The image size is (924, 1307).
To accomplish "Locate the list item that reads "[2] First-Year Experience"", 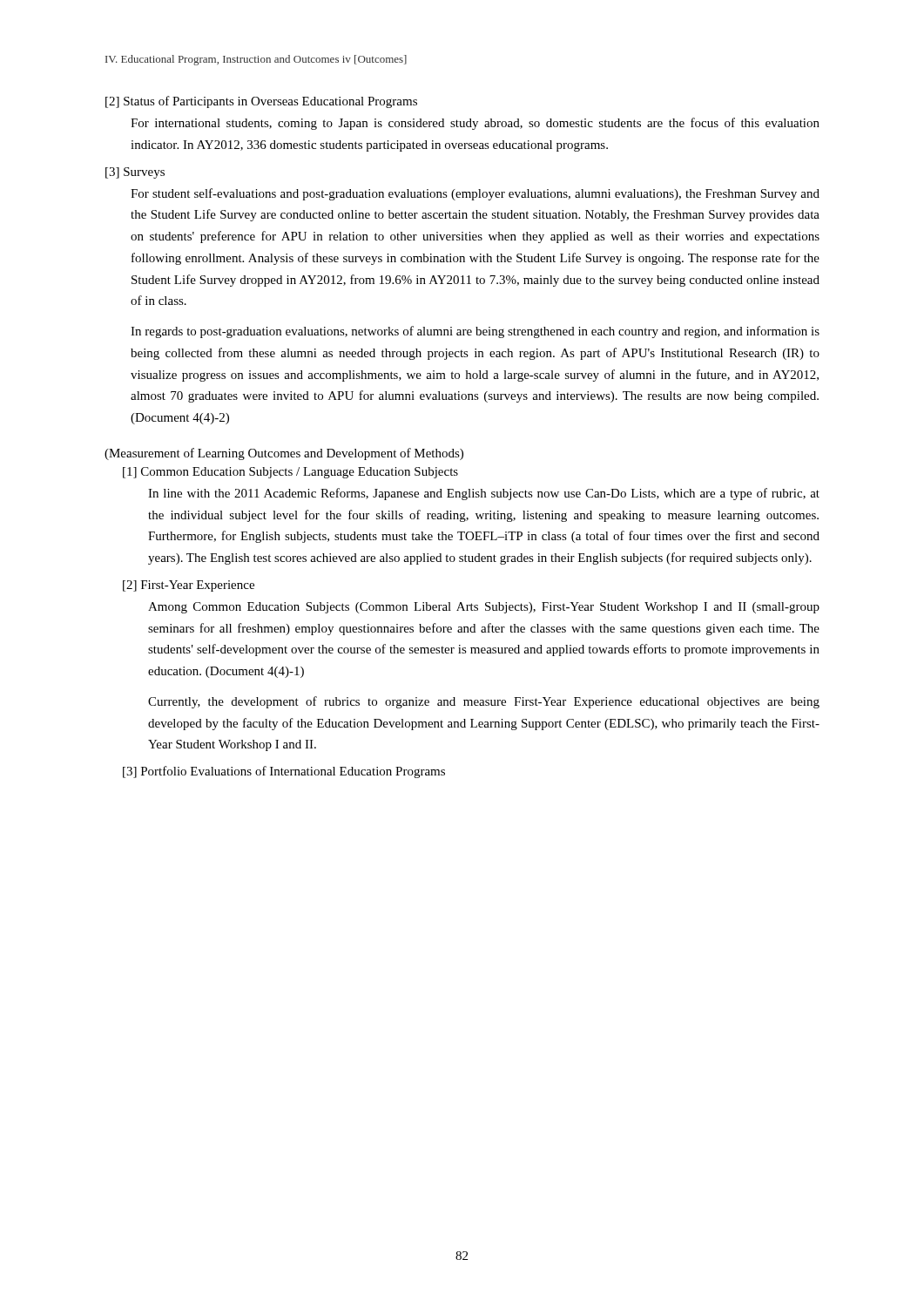I will tap(188, 584).
